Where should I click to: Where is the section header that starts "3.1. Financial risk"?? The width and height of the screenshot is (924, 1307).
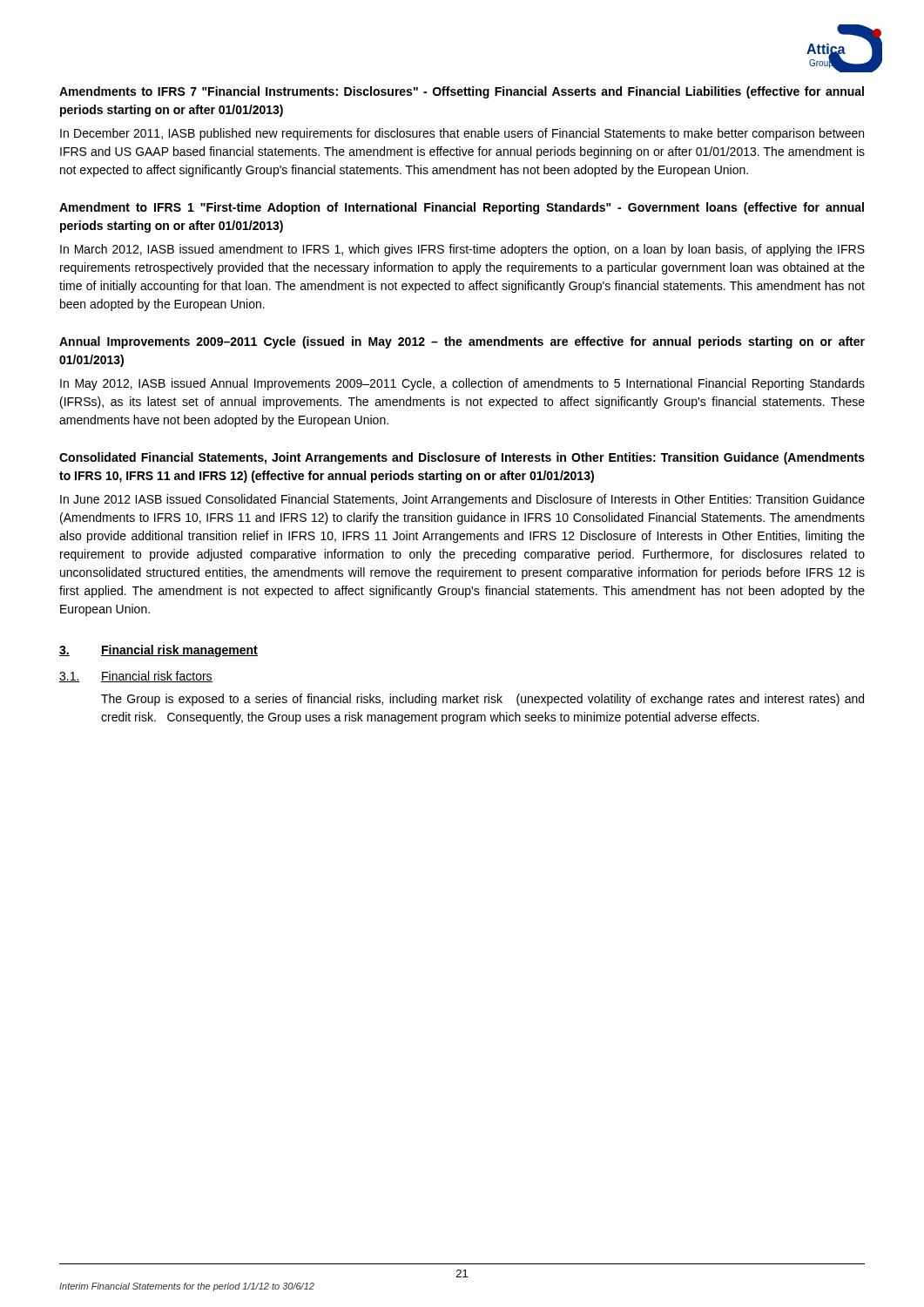coord(136,678)
